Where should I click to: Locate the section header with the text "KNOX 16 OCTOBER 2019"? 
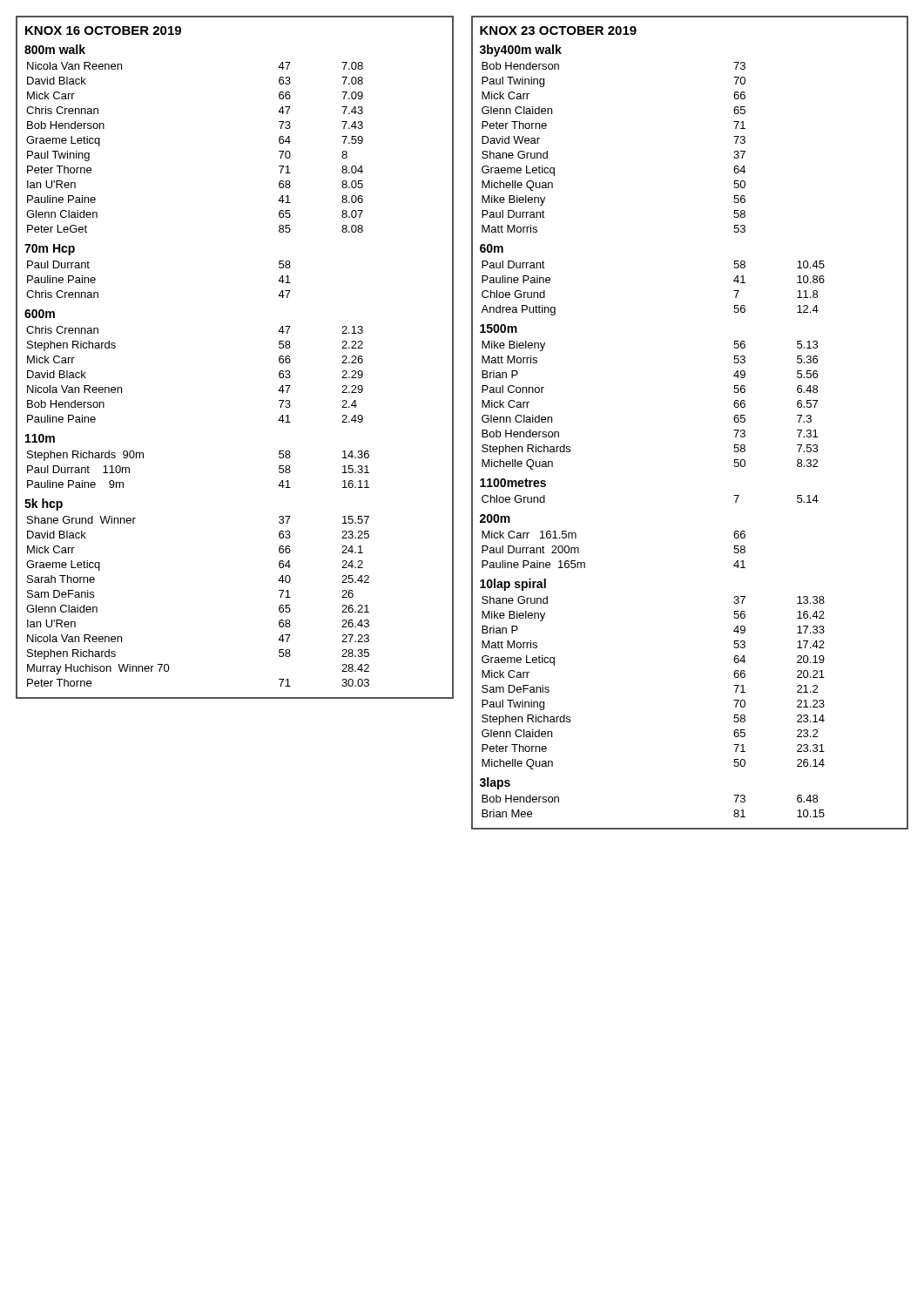[103, 30]
